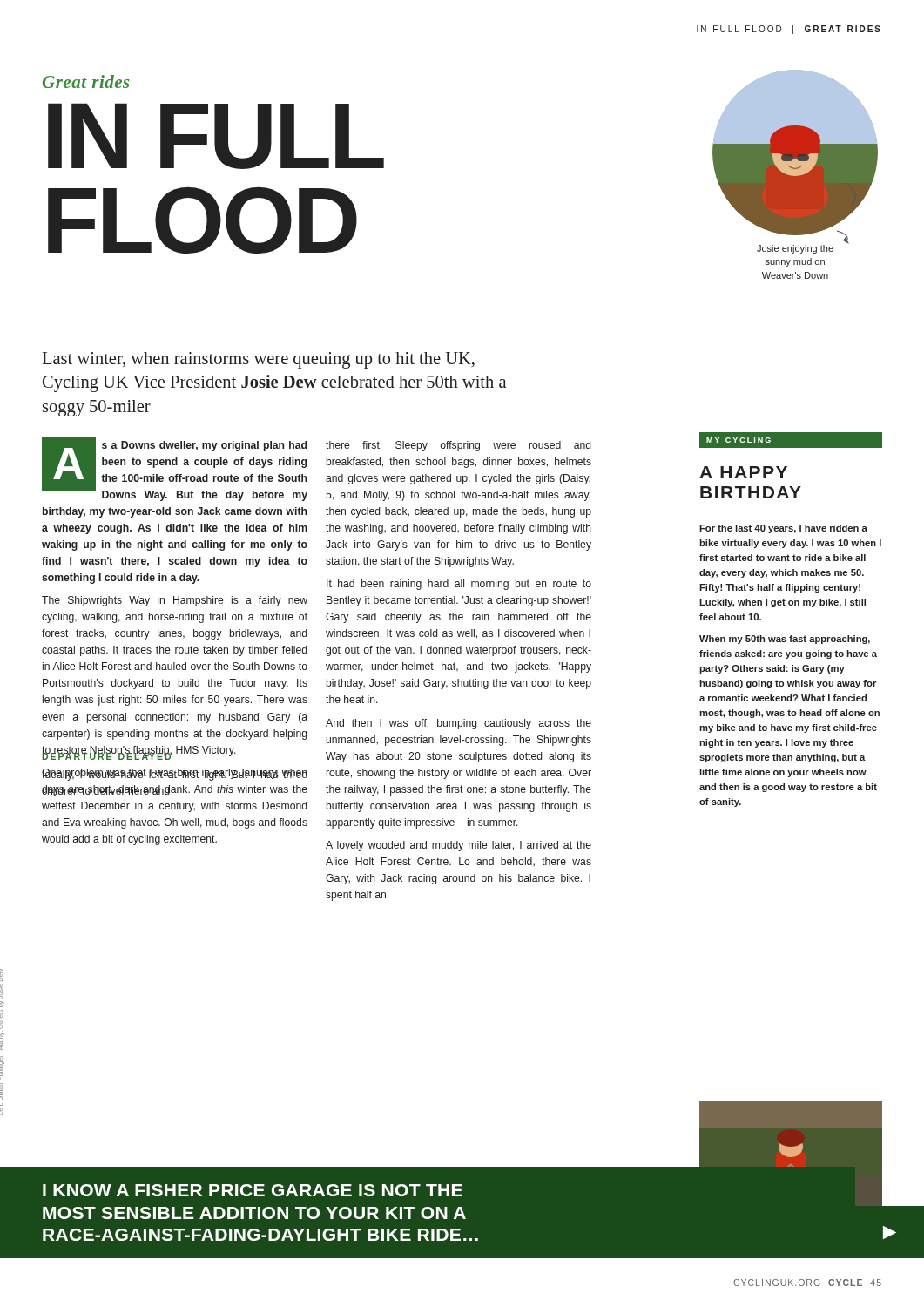Screen dimensions: 1307x924
Task: Point to the text block starting "As a Downs dweller, my original"
Action: tap(175, 643)
